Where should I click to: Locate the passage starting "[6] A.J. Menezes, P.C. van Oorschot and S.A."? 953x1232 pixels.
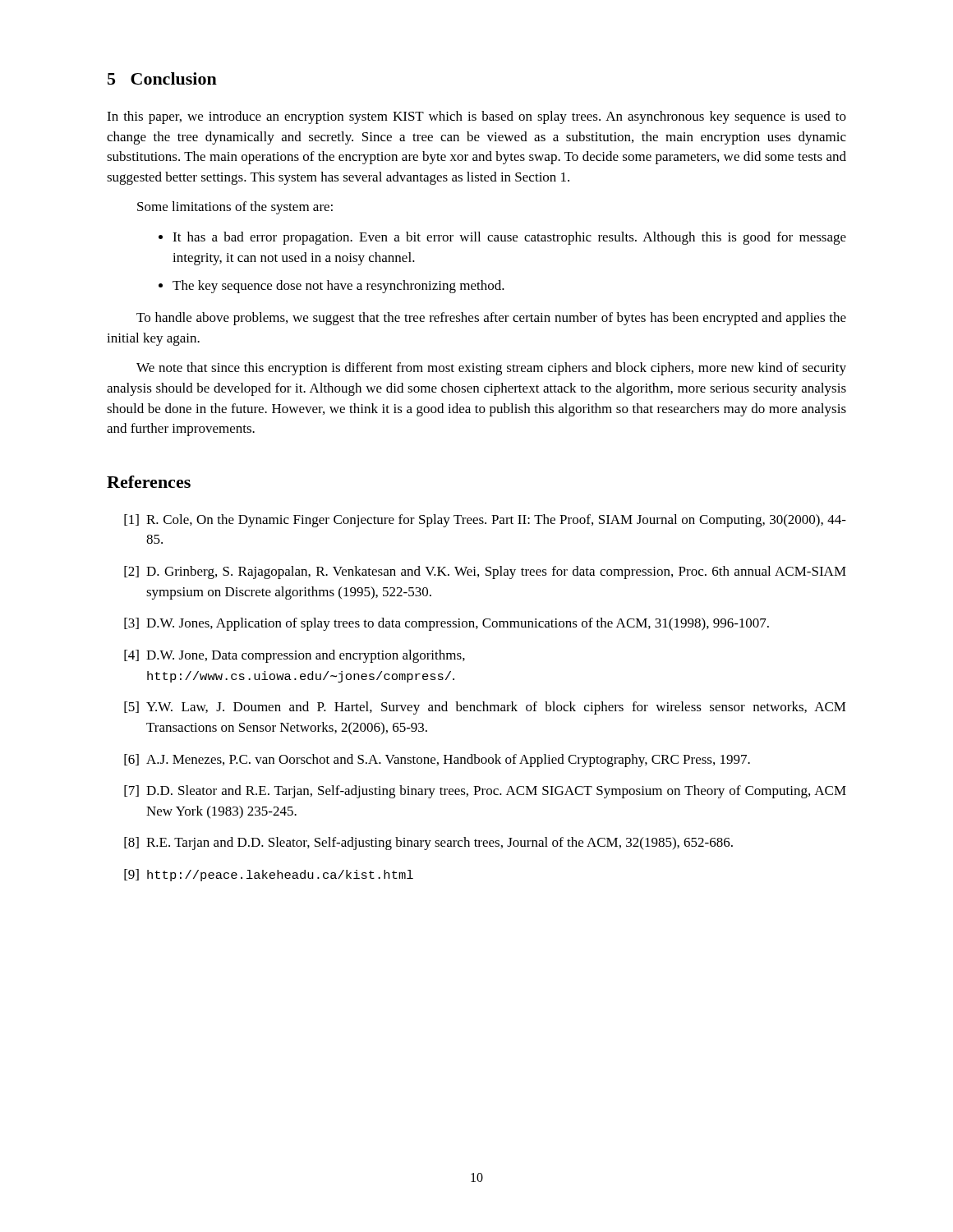(x=476, y=760)
